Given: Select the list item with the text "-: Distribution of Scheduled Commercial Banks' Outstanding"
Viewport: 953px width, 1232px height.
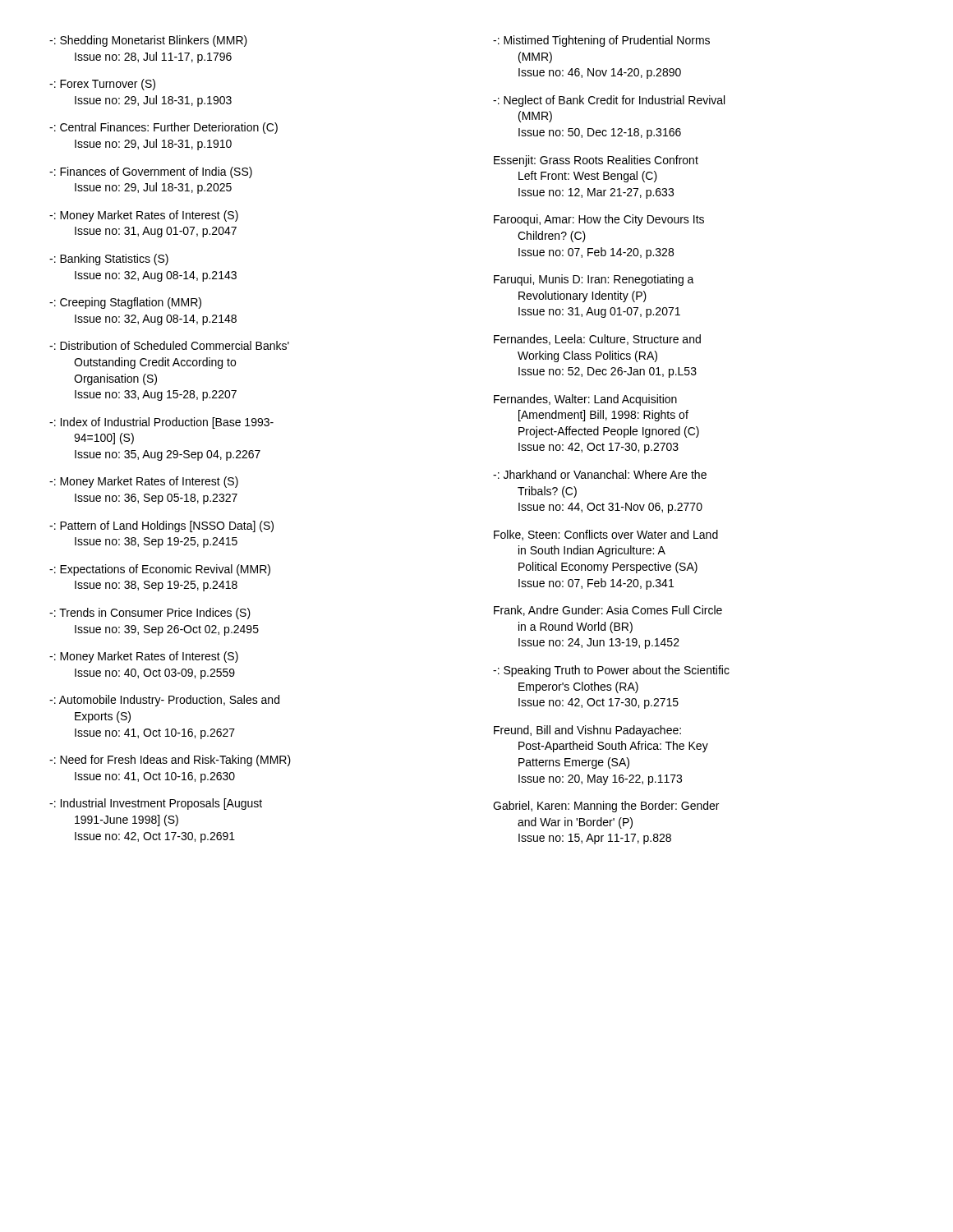Looking at the screenshot, I should tap(169, 345).
